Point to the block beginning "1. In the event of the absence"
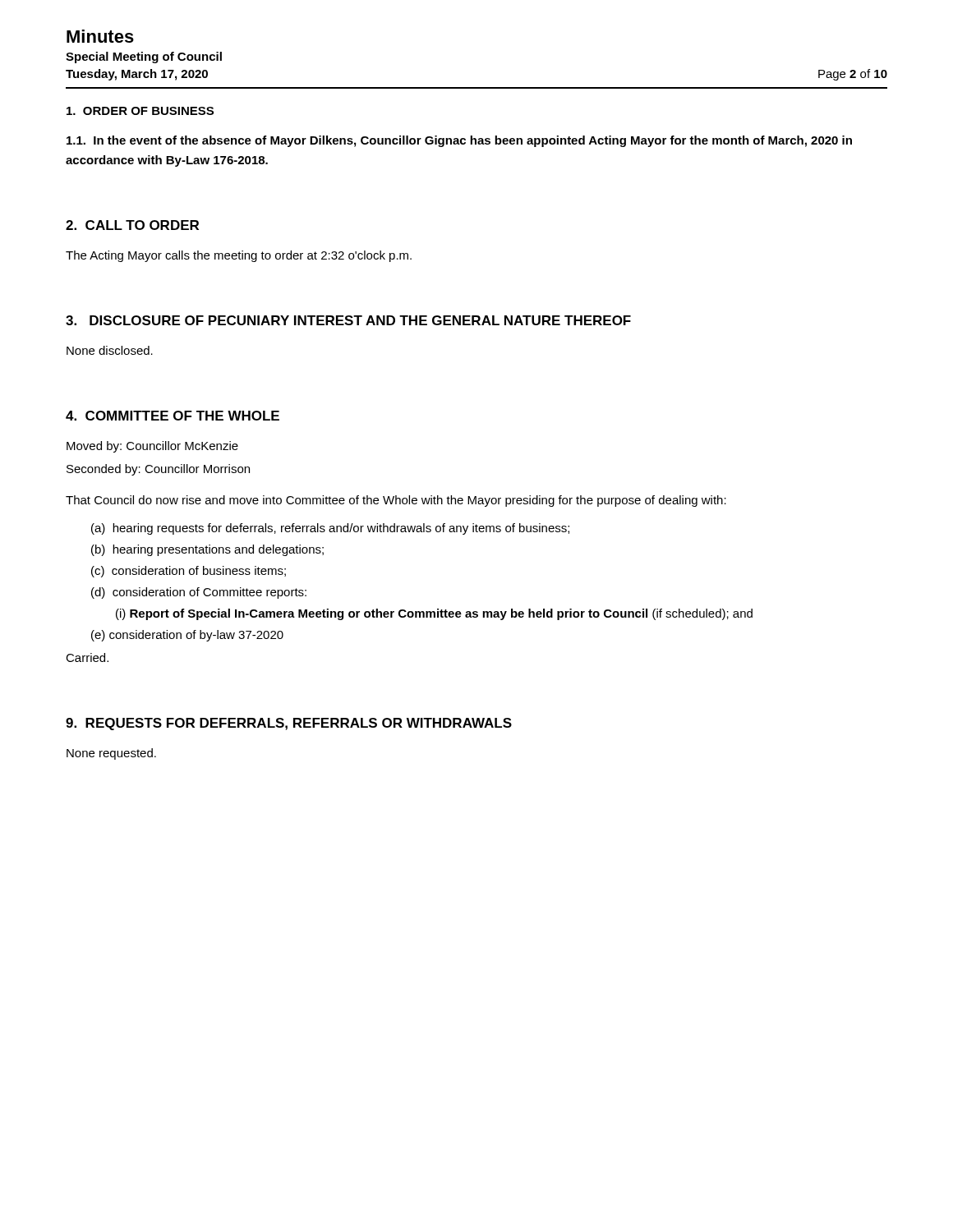 [x=459, y=150]
